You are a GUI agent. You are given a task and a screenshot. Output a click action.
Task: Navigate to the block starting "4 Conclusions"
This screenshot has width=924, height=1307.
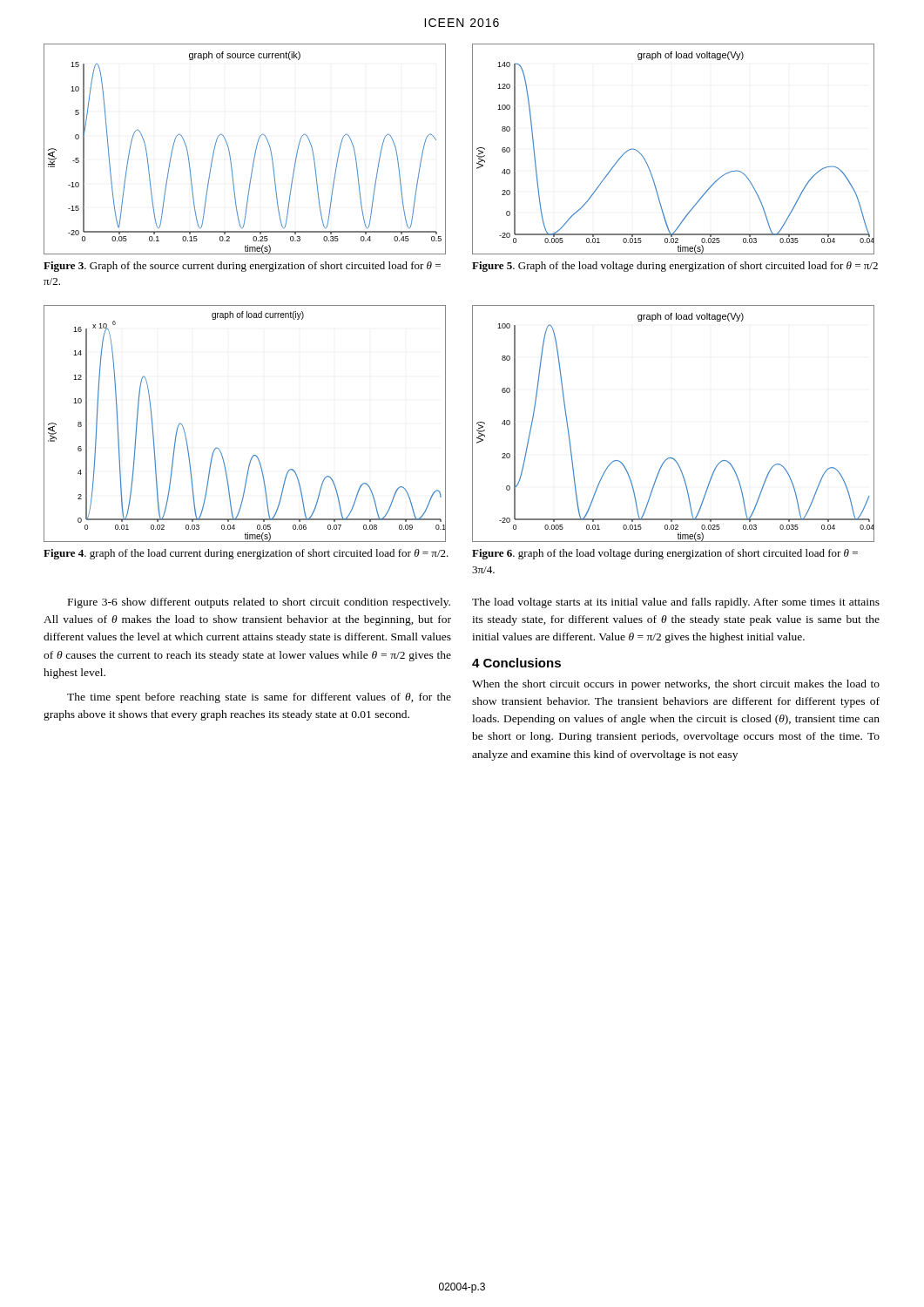click(x=517, y=662)
